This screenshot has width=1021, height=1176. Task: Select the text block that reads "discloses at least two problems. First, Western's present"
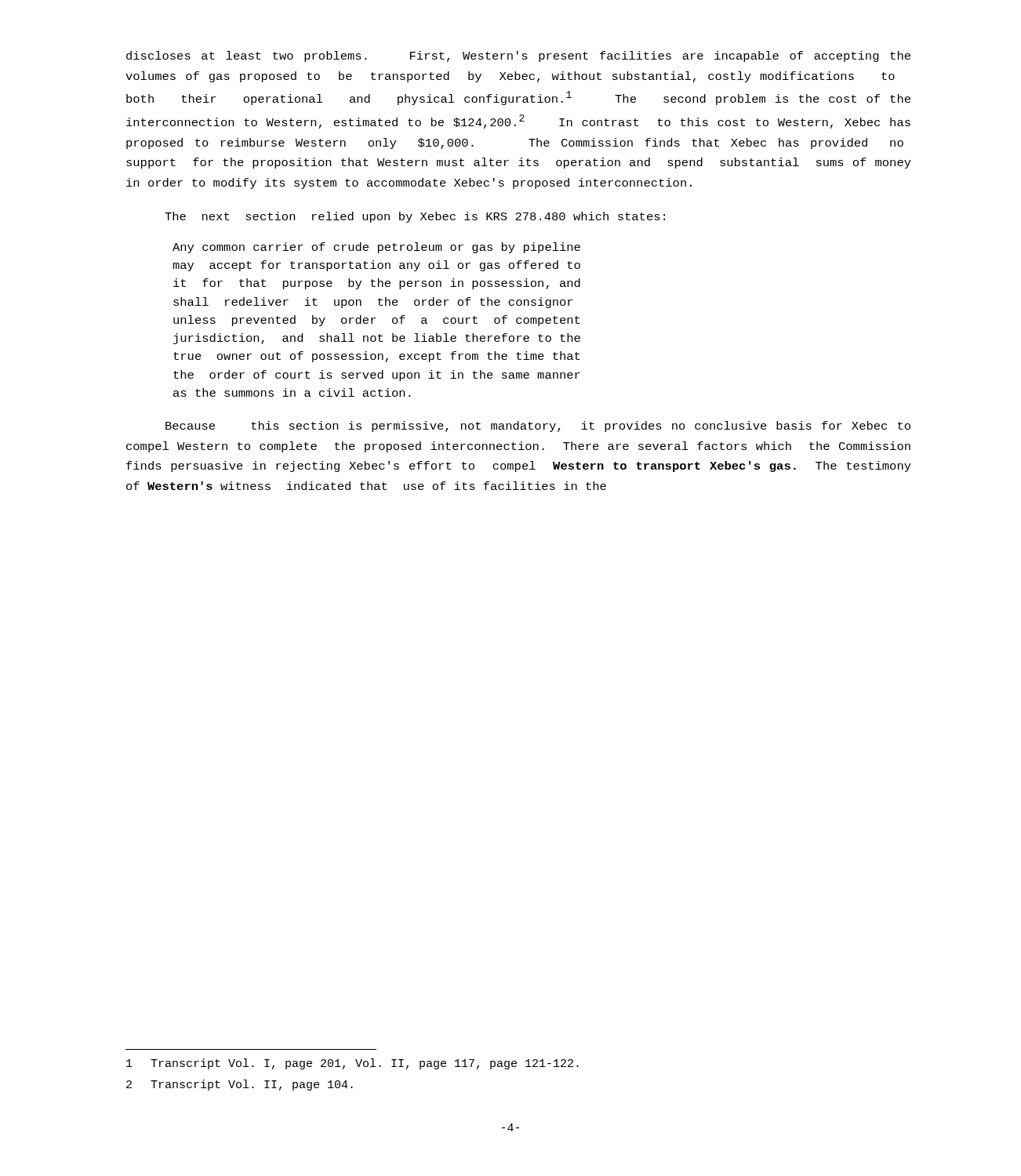(518, 120)
